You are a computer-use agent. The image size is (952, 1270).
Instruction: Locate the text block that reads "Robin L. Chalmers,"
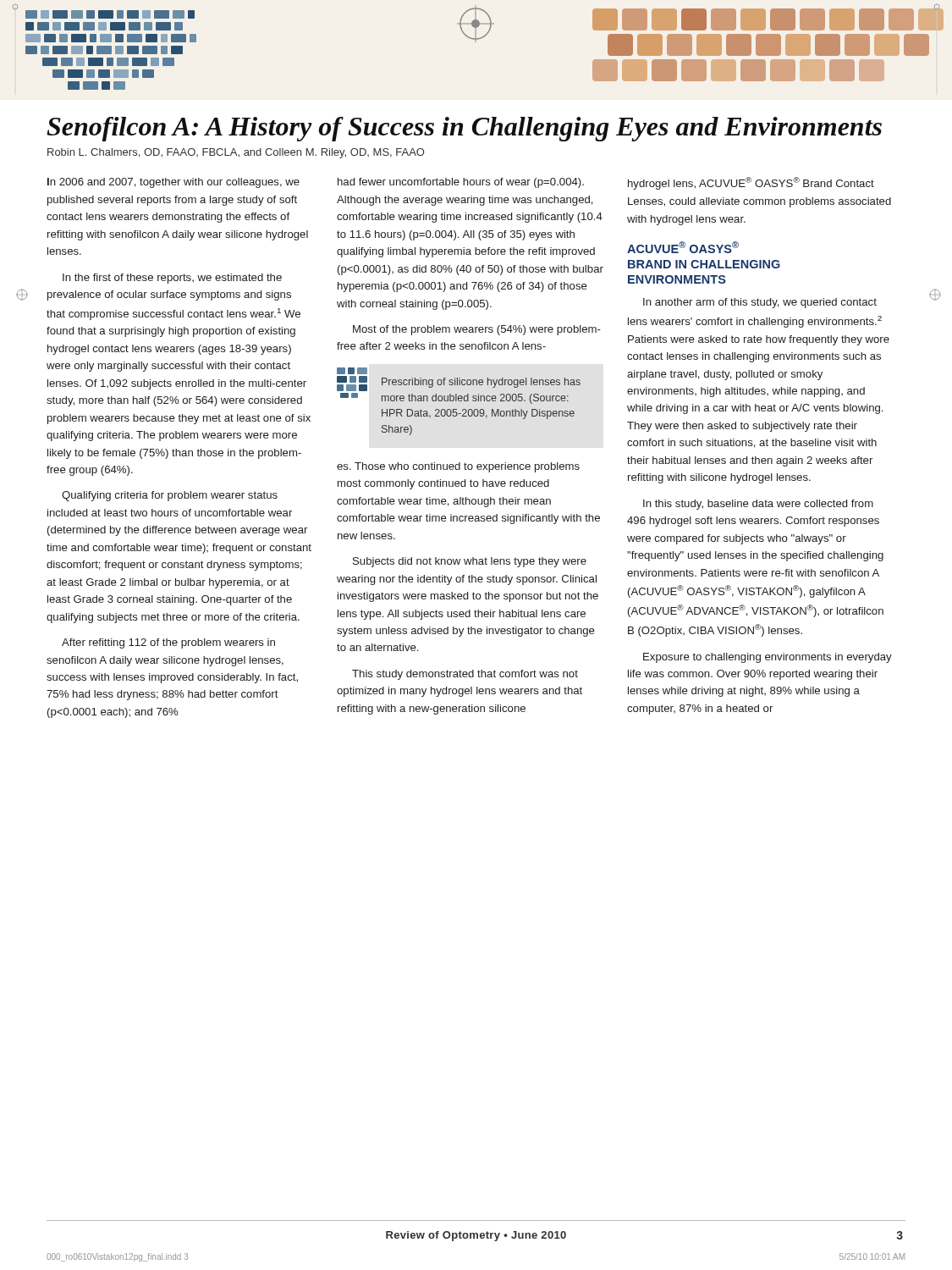[236, 152]
